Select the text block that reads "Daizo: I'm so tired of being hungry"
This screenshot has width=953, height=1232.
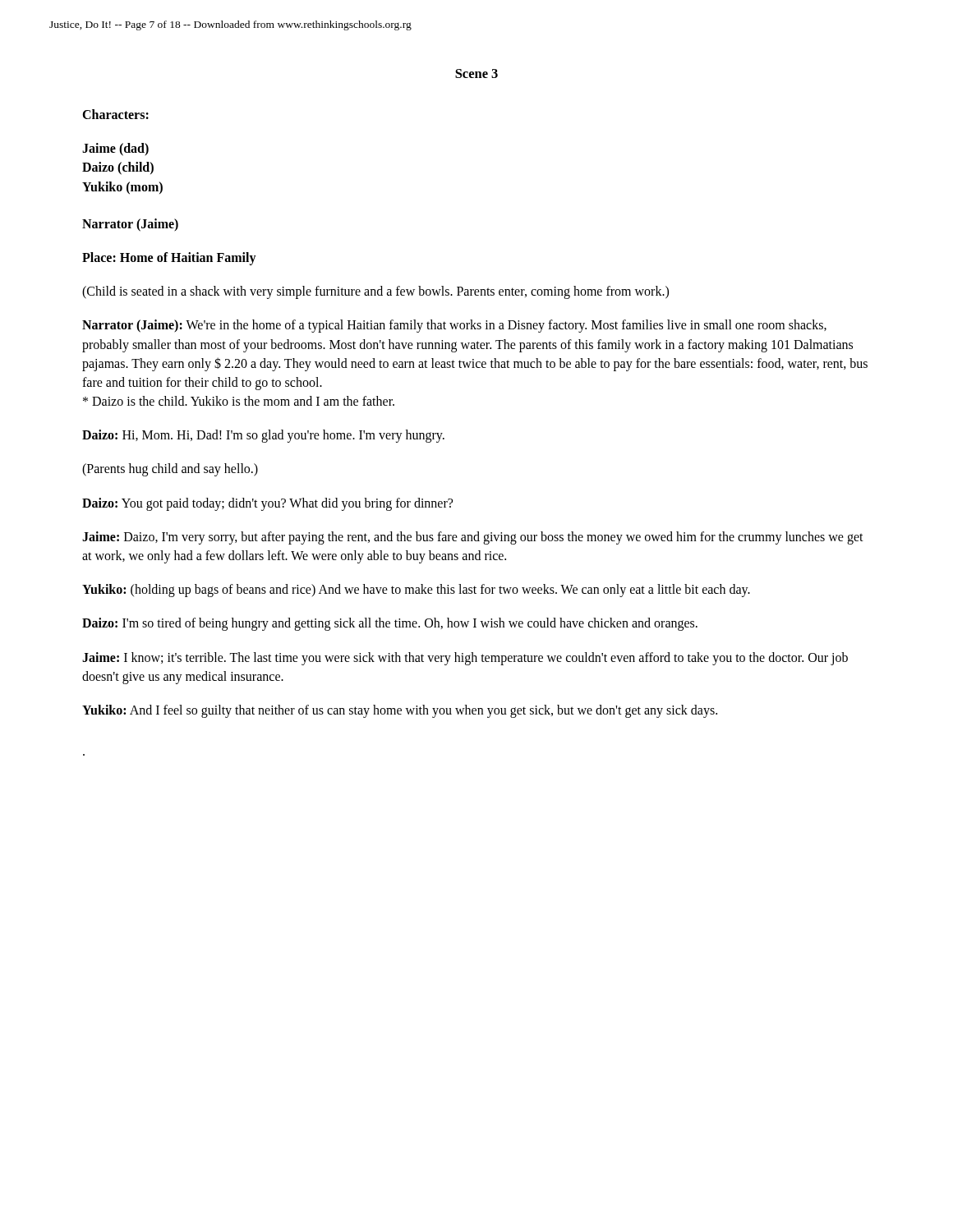coord(390,623)
